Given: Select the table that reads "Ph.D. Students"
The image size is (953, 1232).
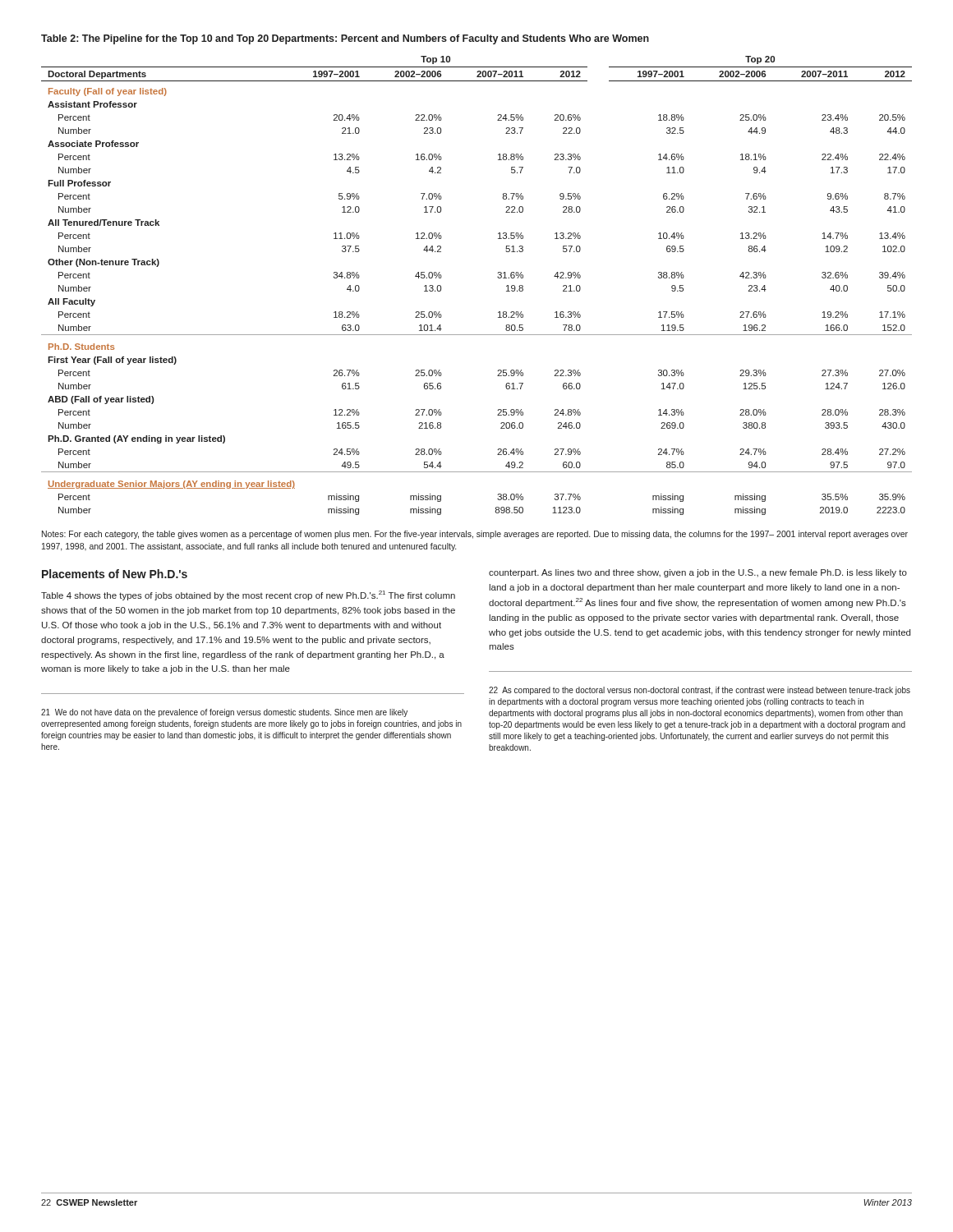Looking at the screenshot, I should 476,285.
